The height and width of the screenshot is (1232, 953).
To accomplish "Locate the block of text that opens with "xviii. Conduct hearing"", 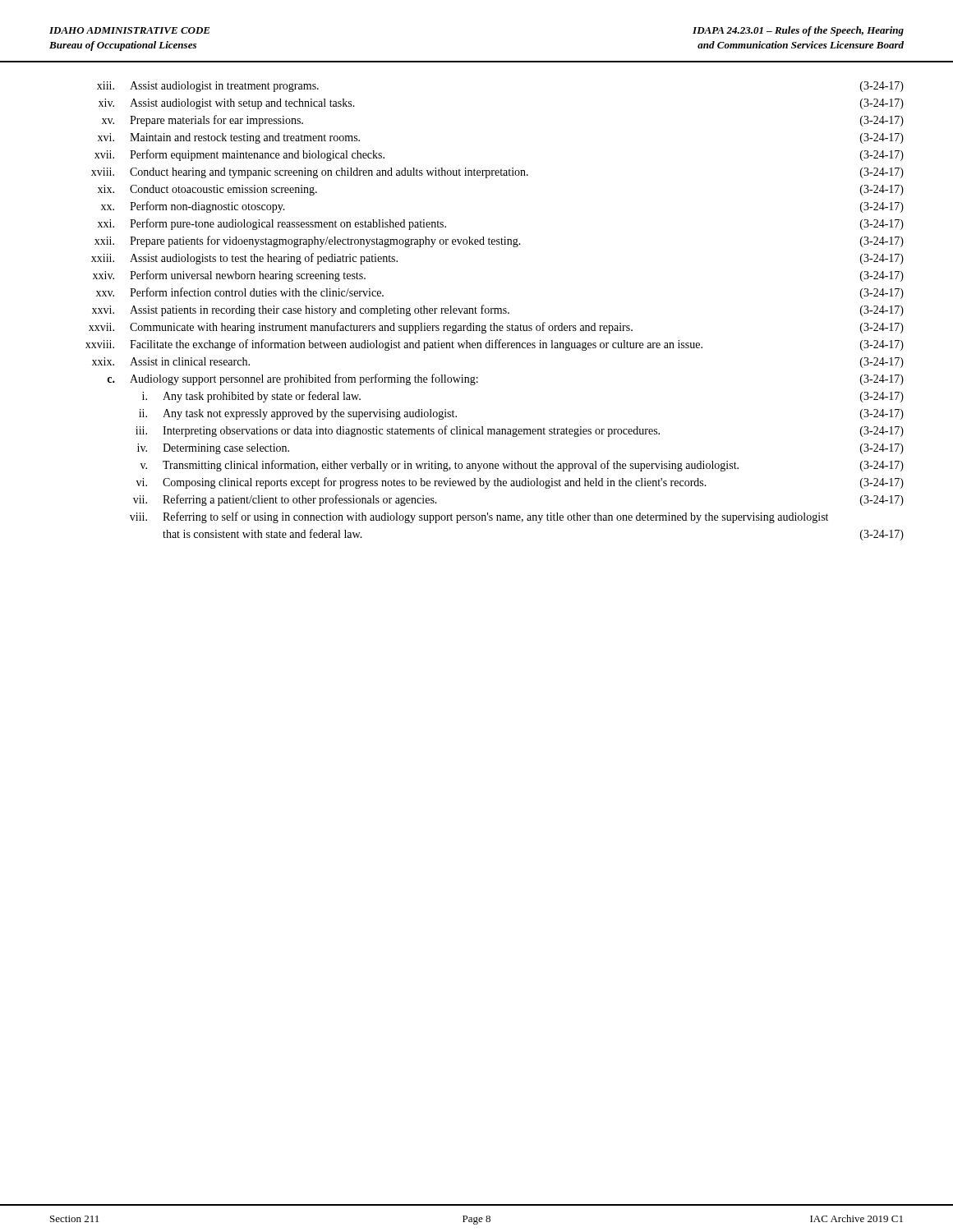I will click(x=476, y=172).
